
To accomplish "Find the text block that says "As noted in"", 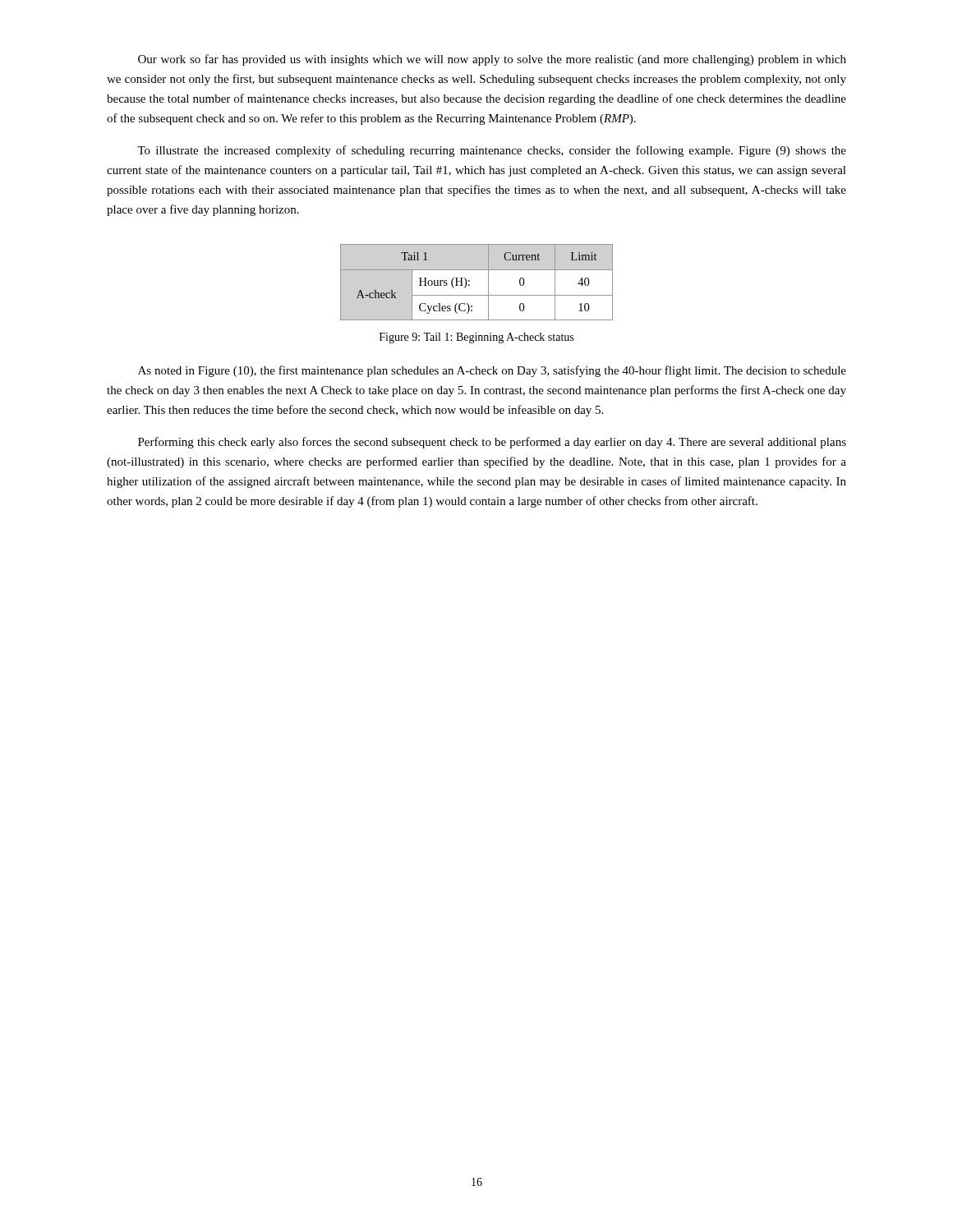I will tap(476, 390).
